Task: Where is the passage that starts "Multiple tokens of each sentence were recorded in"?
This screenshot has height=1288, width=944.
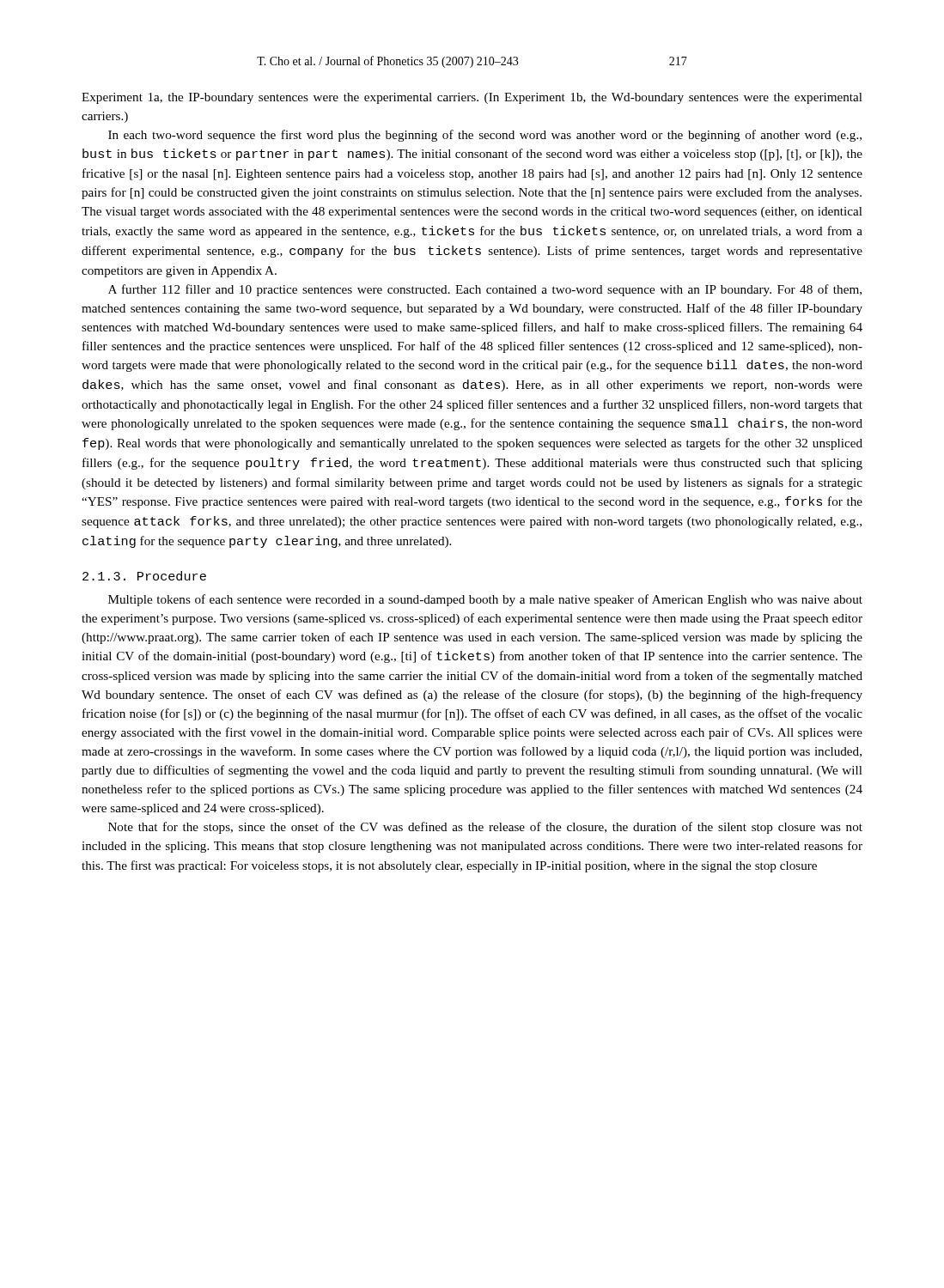Action: click(x=472, y=704)
